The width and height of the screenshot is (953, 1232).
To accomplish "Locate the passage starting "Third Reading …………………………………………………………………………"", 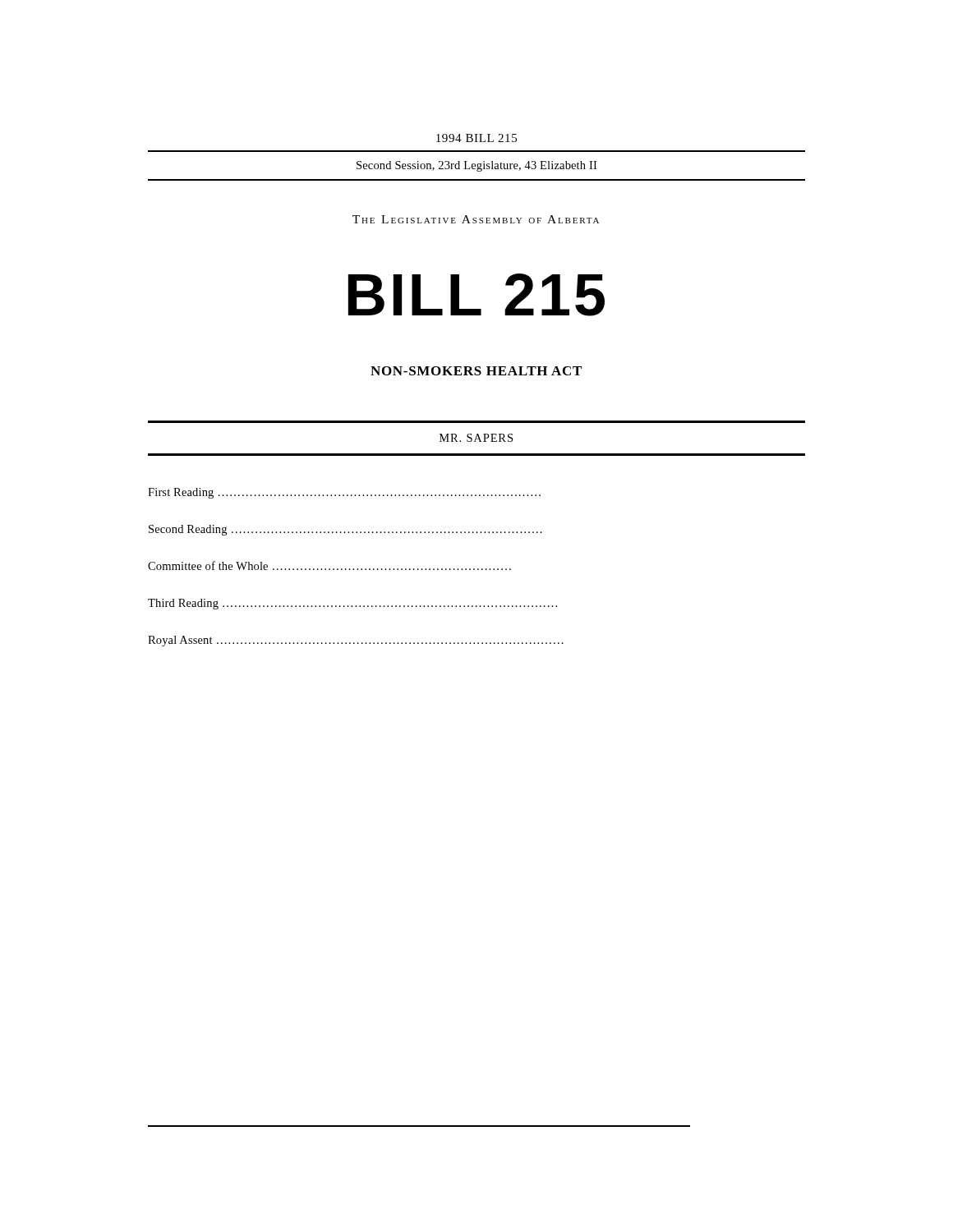I will pos(353,603).
